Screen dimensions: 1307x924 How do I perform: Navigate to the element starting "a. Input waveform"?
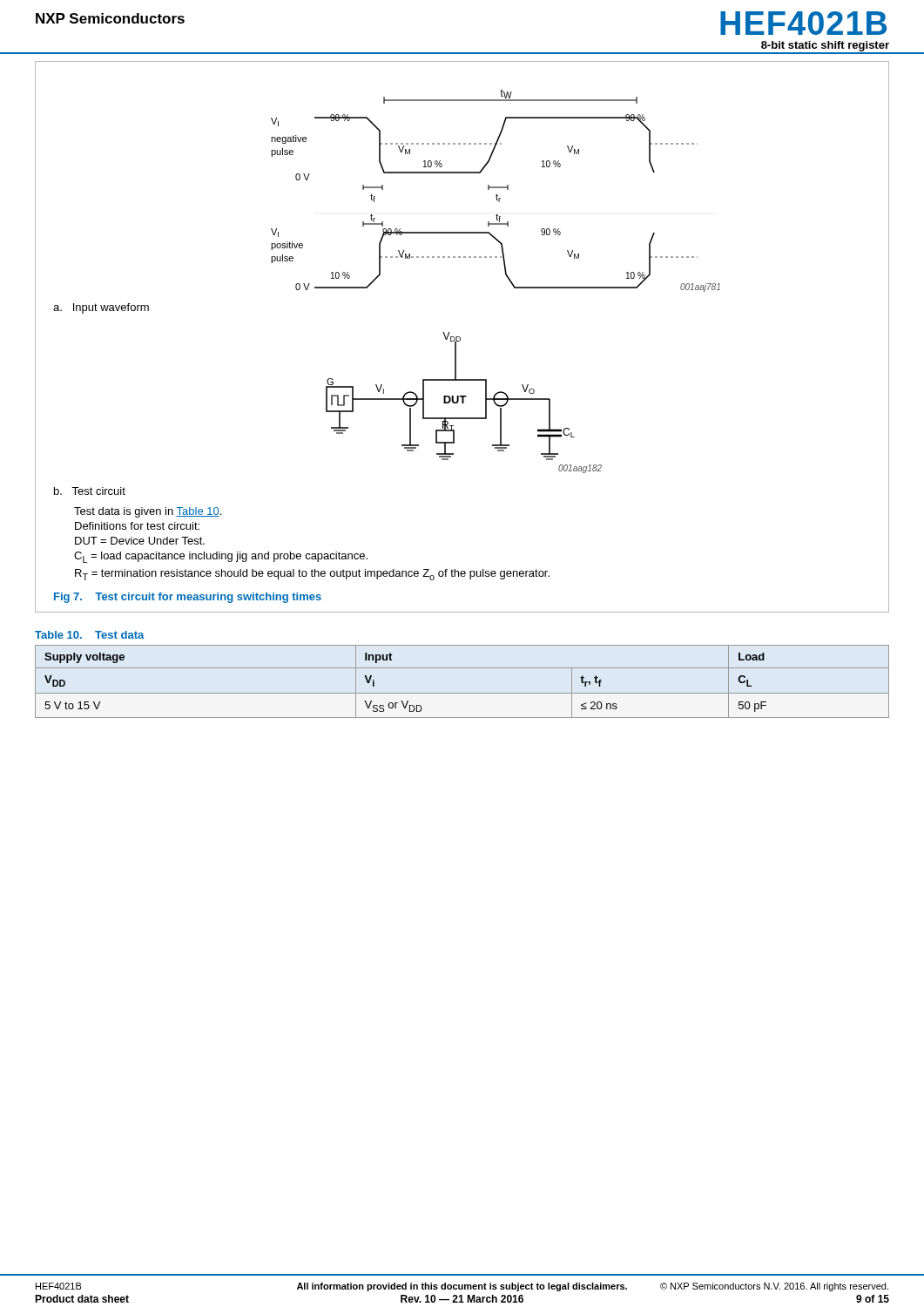(x=101, y=307)
